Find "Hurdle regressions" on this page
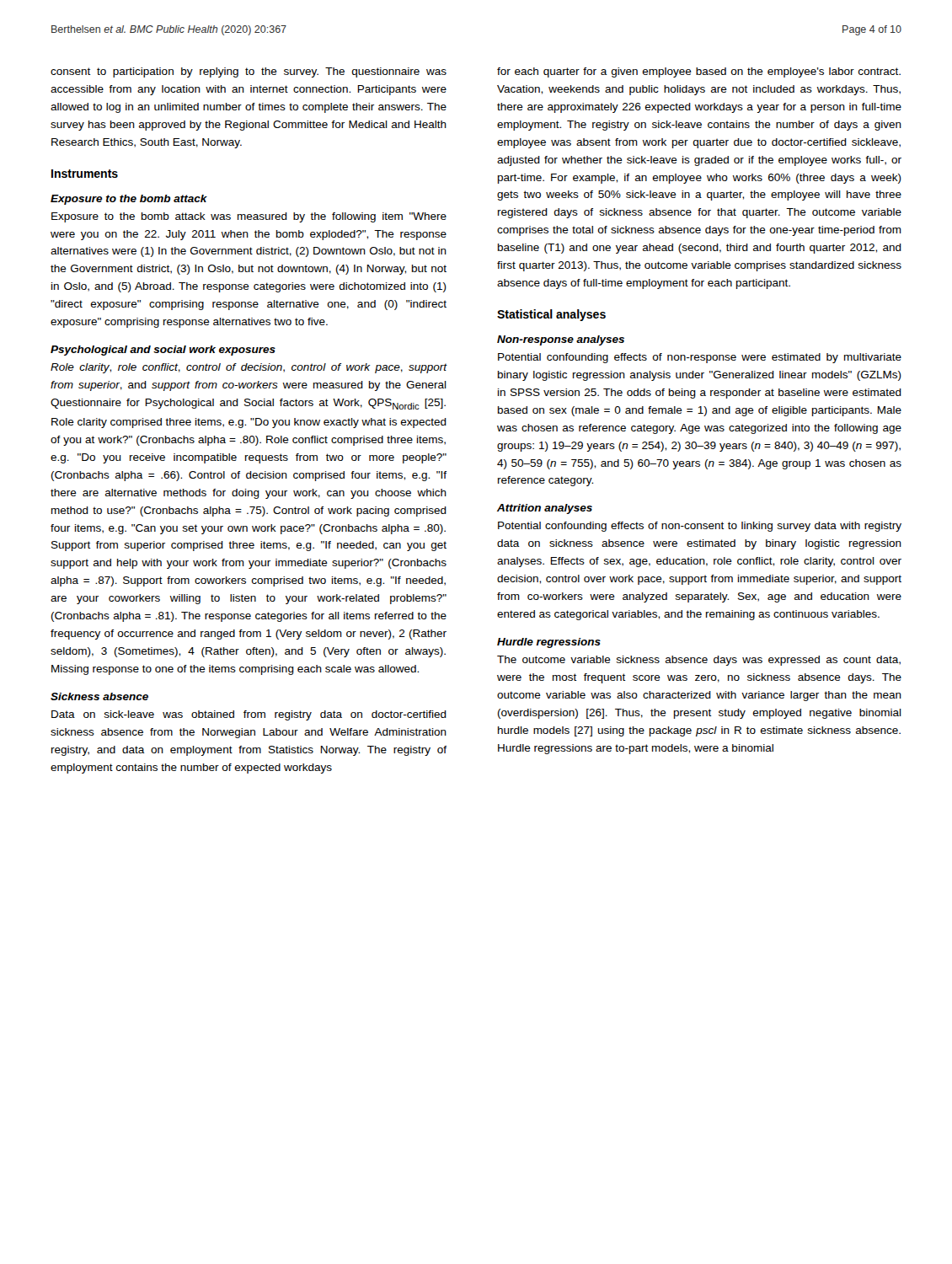The image size is (952, 1264). coord(549,642)
